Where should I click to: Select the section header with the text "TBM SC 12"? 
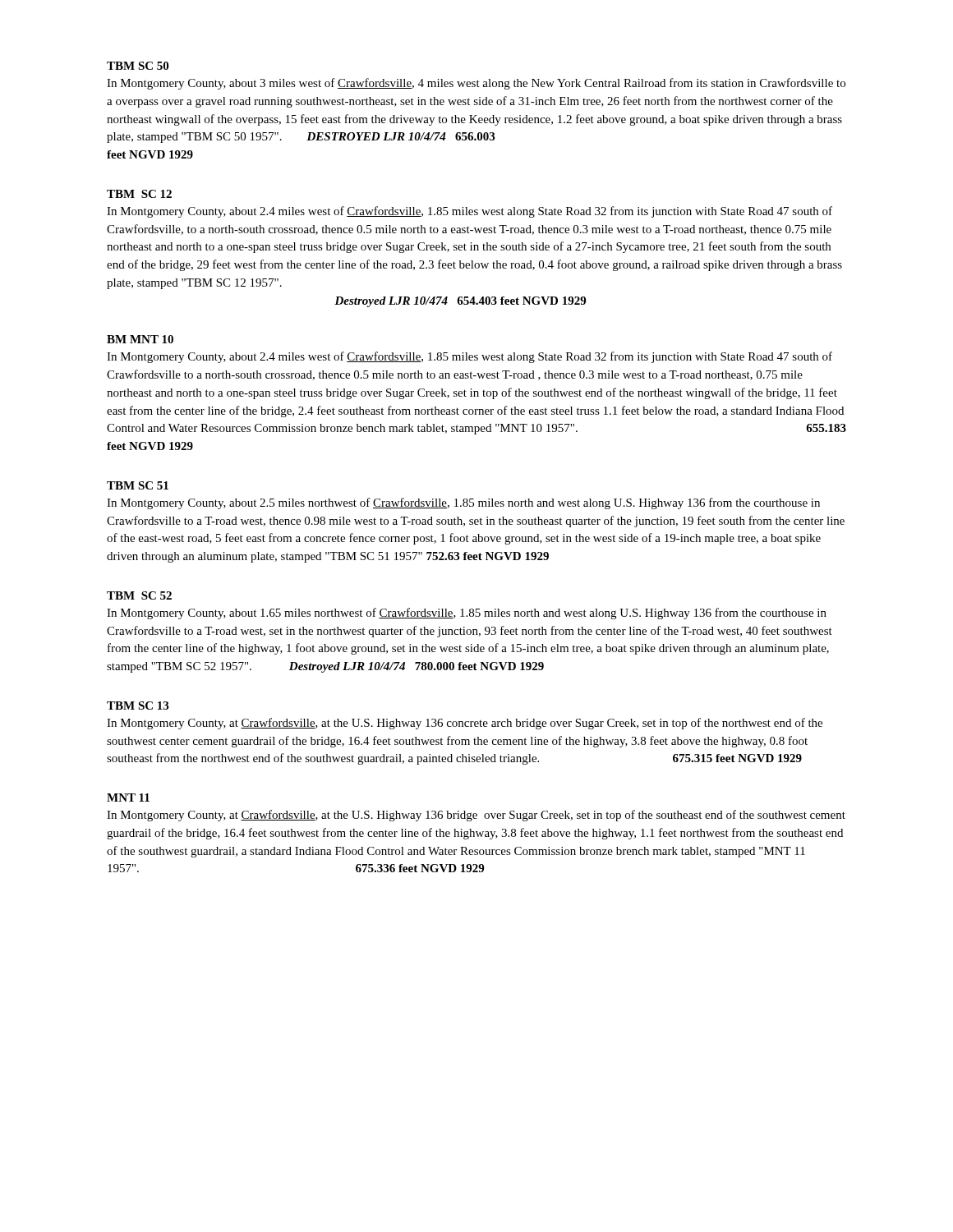click(x=140, y=194)
